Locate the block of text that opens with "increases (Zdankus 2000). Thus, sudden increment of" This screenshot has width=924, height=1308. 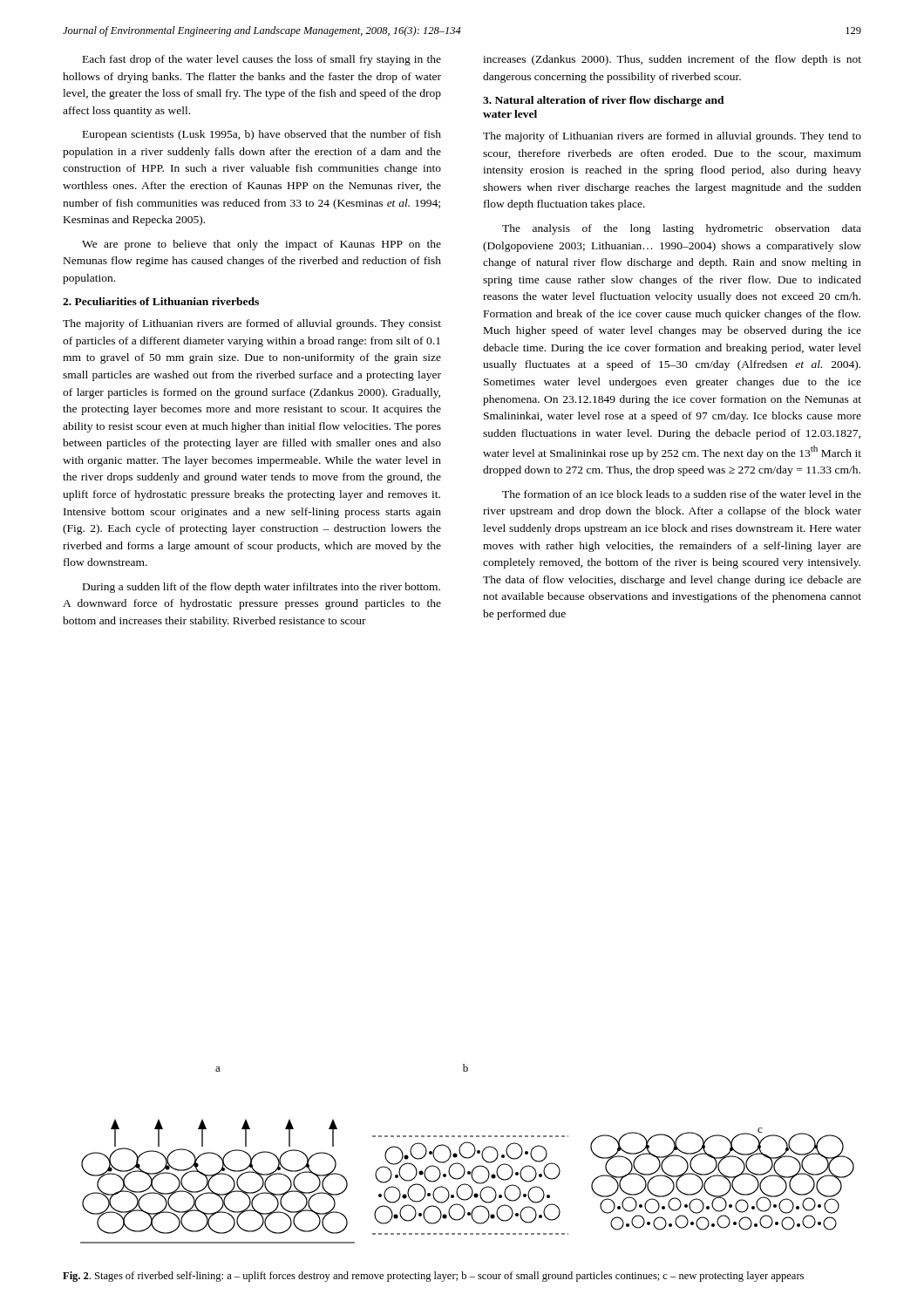pyautogui.click(x=672, y=68)
